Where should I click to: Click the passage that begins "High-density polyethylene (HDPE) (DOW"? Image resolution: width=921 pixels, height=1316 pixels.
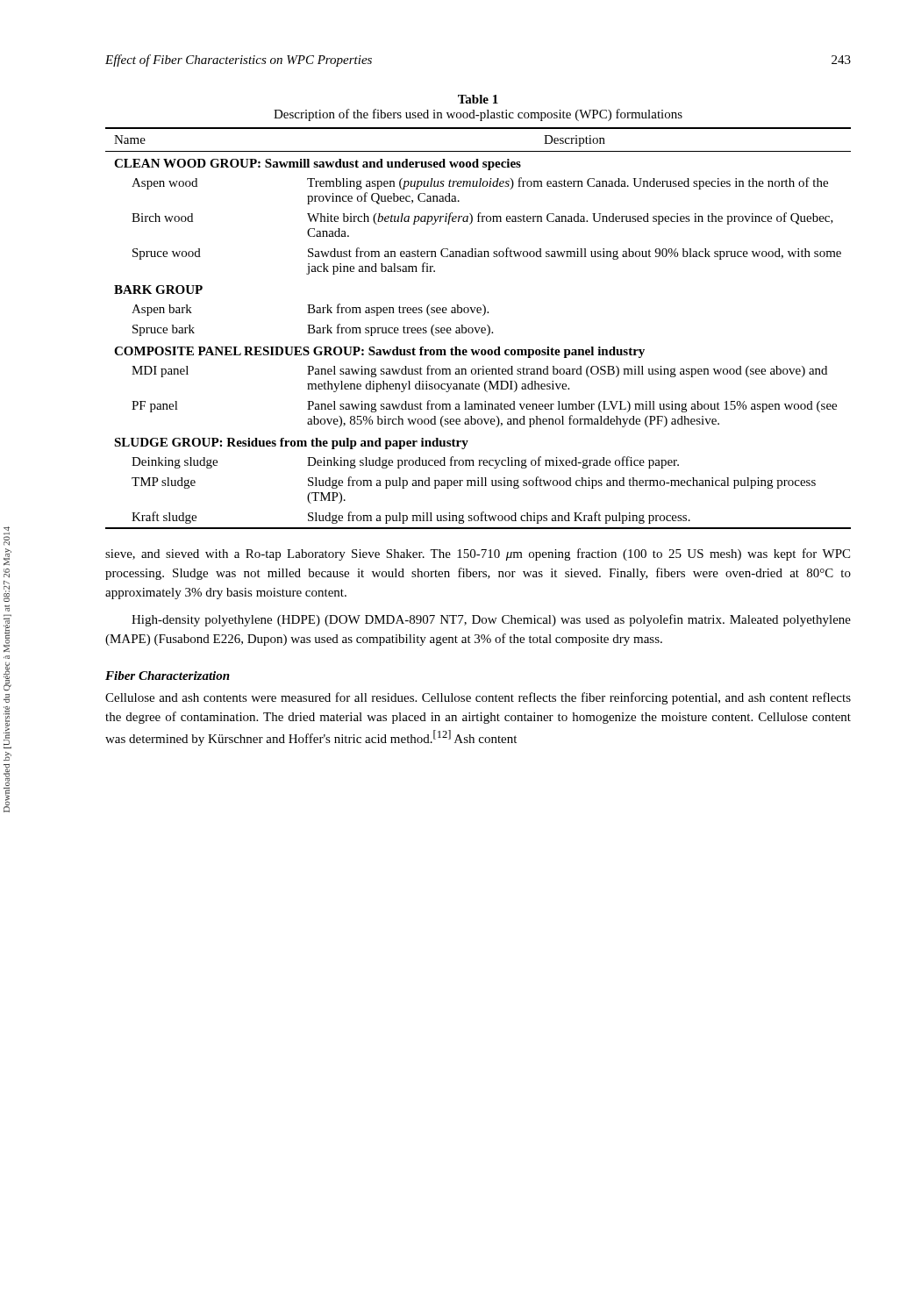tap(478, 629)
